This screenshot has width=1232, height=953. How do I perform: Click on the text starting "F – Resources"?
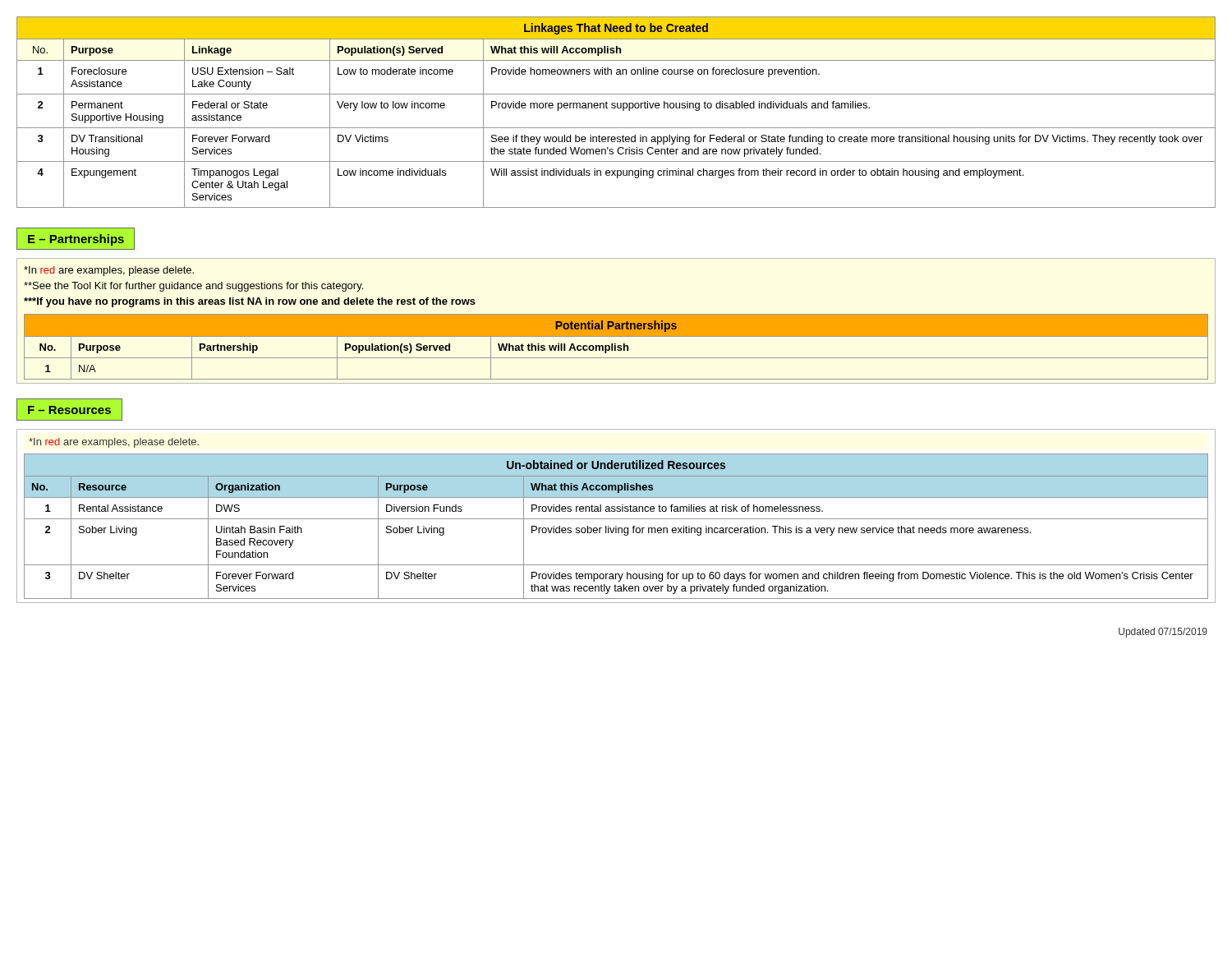(69, 410)
